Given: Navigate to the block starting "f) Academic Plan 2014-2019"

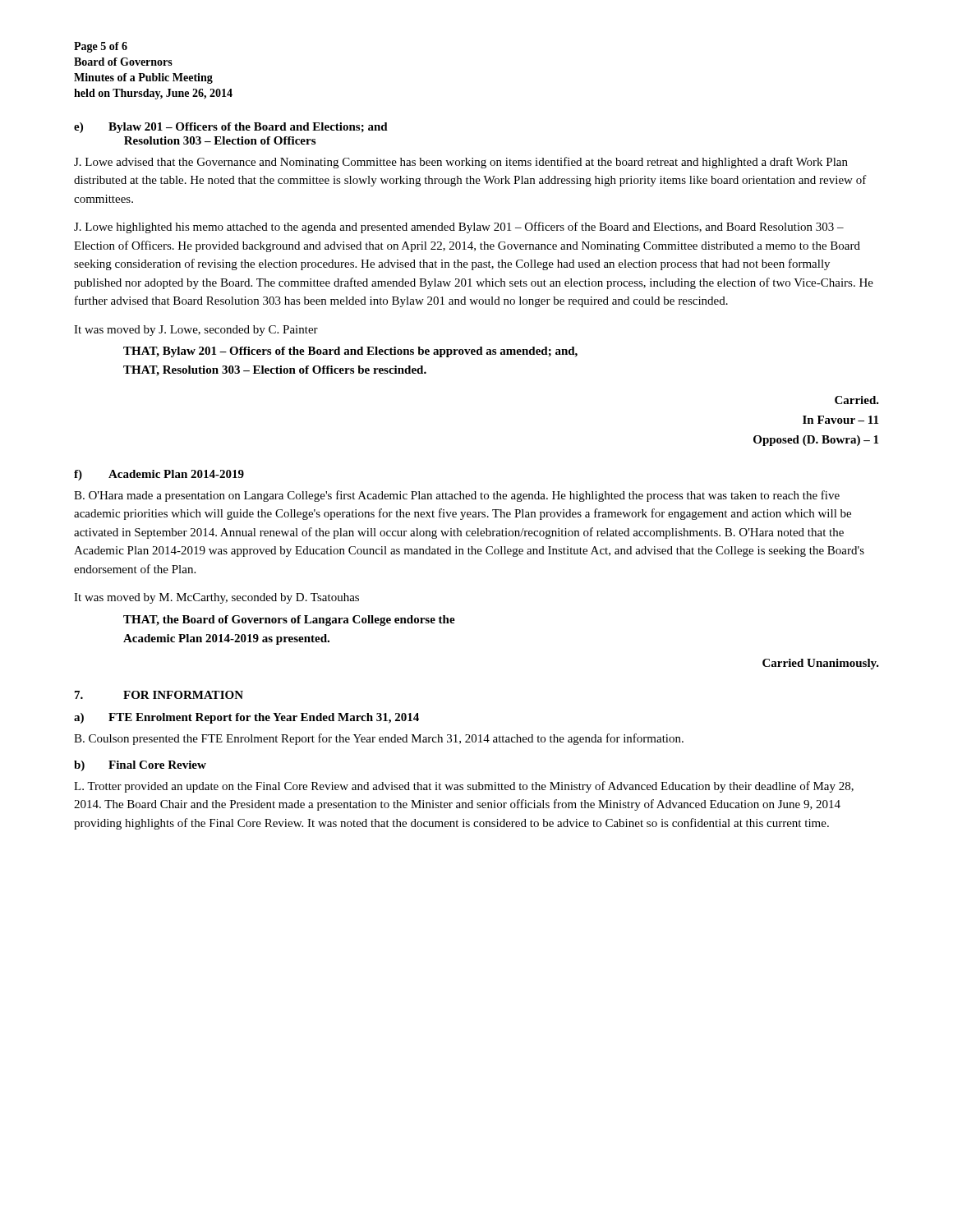Looking at the screenshot, I should pos(159,474).
